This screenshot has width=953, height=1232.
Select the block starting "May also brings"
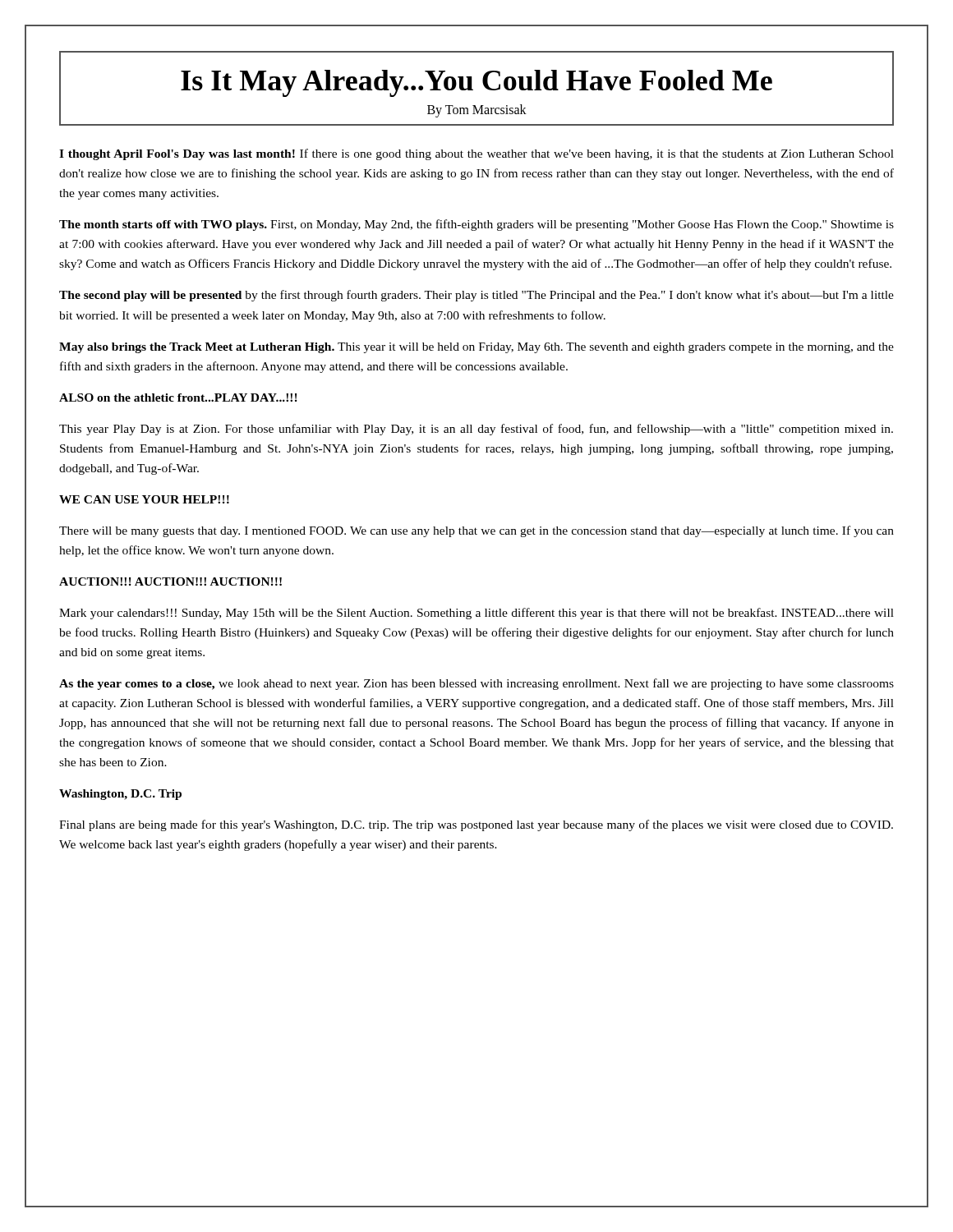[x=476, y=356]
